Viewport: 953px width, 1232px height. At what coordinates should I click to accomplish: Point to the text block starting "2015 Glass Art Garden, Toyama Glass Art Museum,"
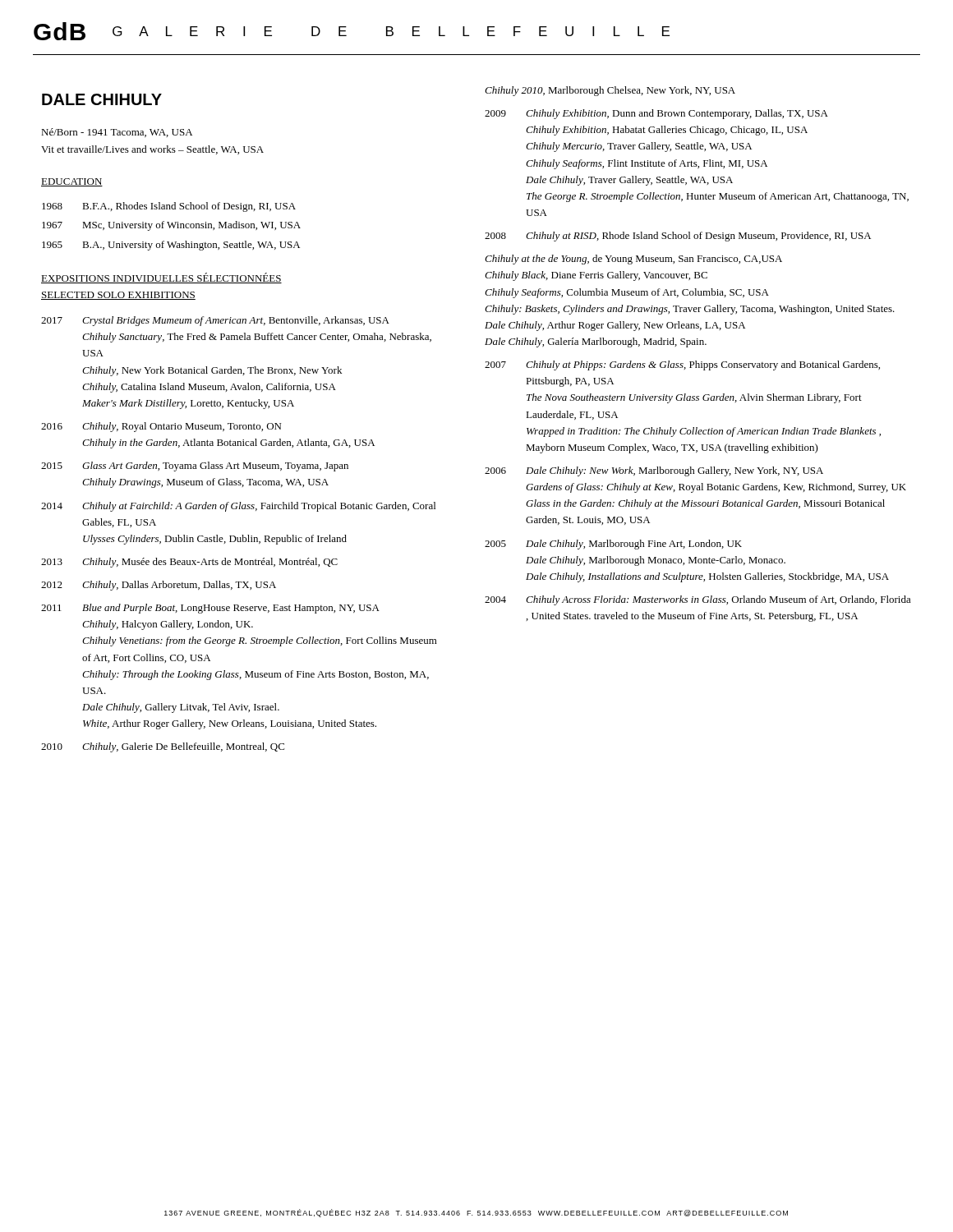pyautogui.click(x=242, y=474)
